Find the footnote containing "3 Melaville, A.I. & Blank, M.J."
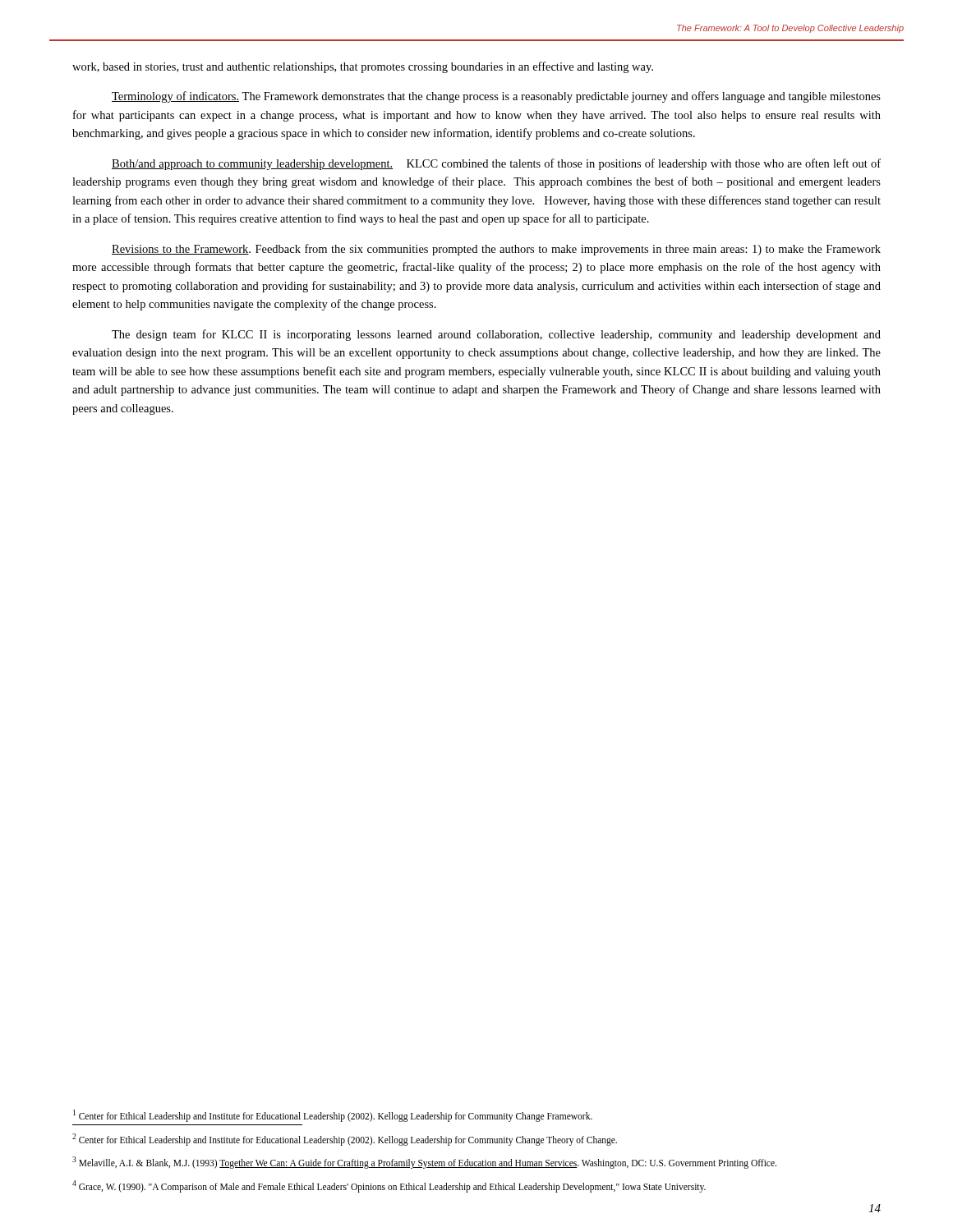Screen dimensions: 1232x953 click(x=425, y=1161)
